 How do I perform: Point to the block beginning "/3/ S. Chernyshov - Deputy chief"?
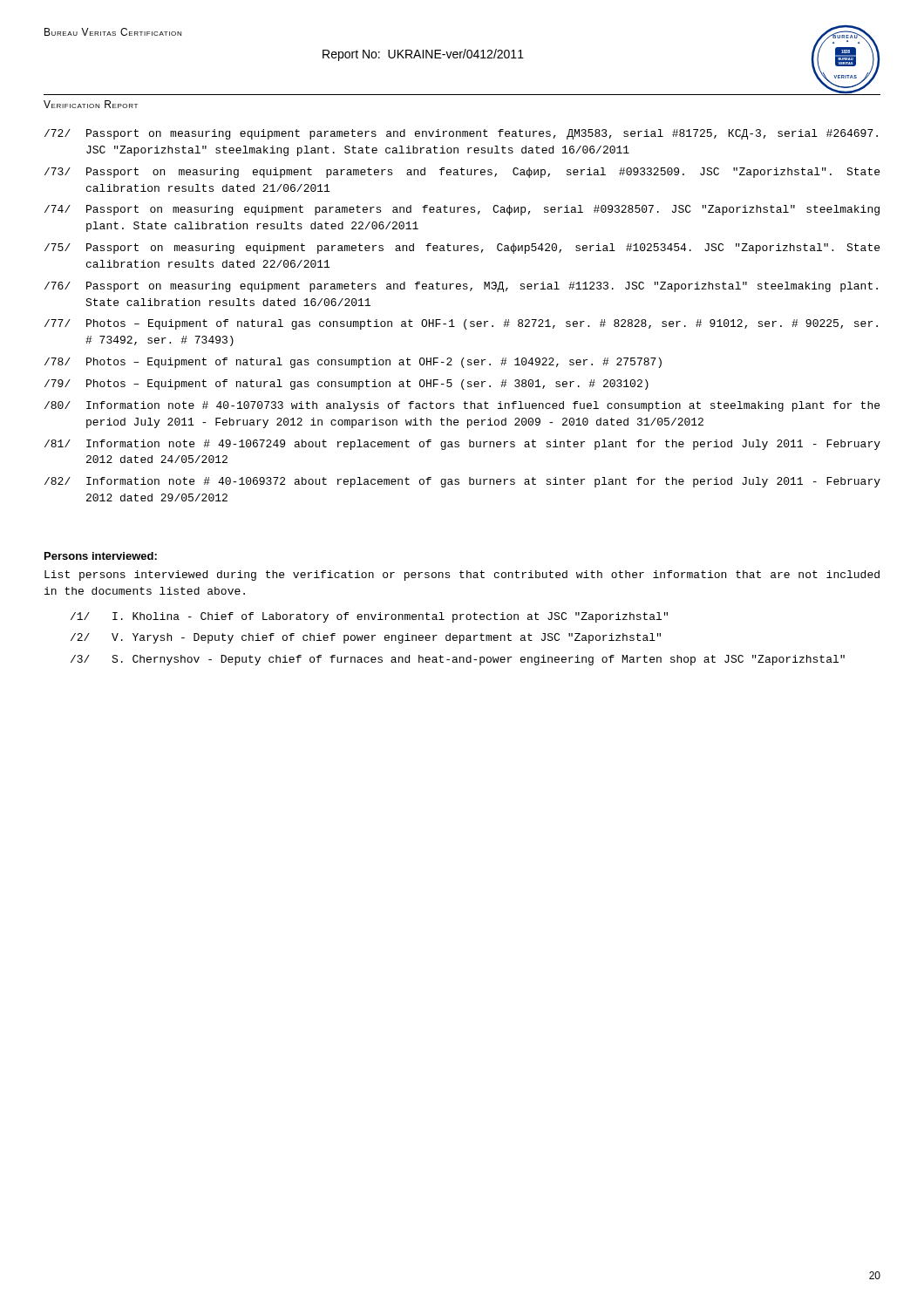pos(475,661)
